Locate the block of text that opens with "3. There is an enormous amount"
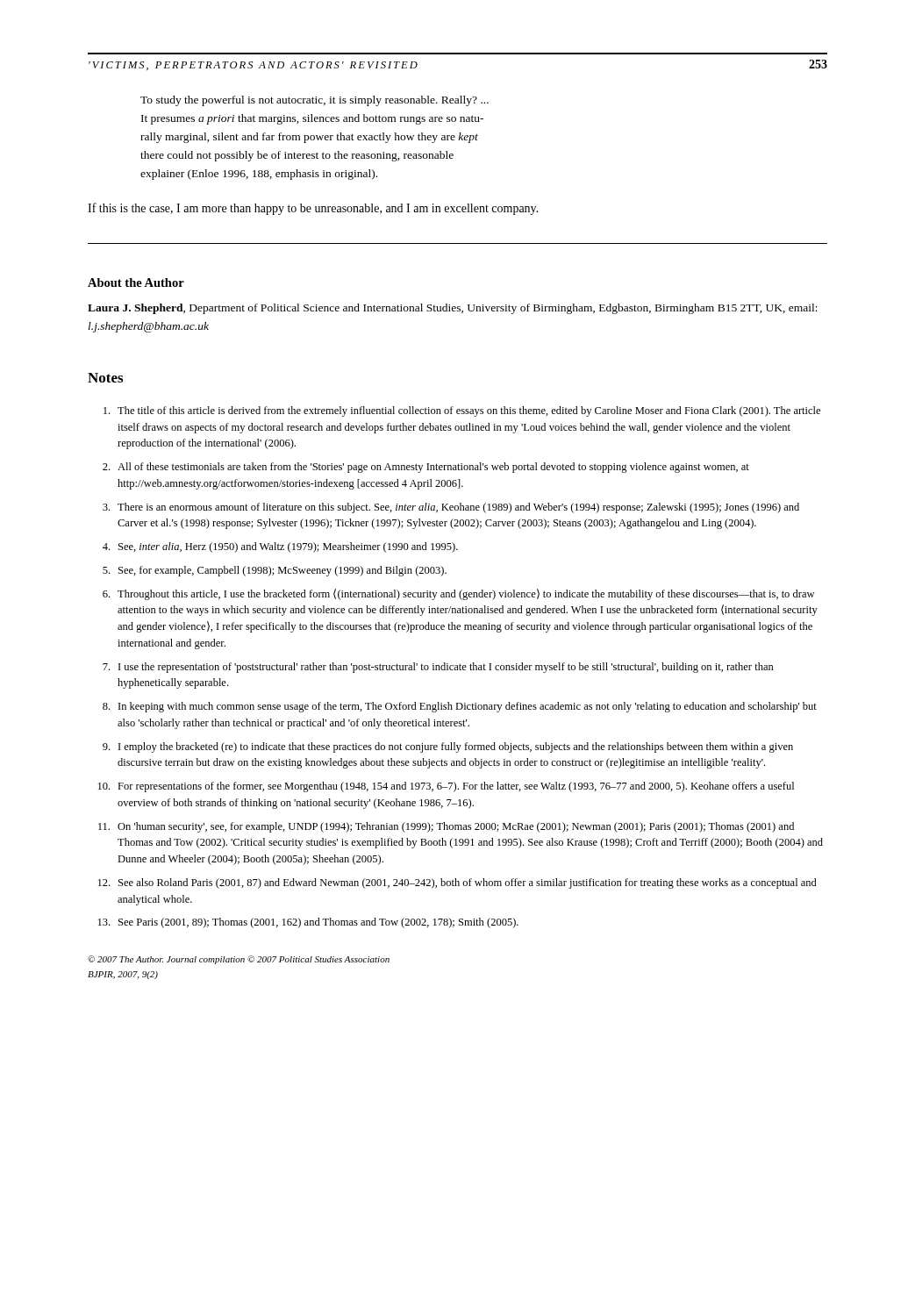This screenshot has width=915, height=1316. point(458,515)
